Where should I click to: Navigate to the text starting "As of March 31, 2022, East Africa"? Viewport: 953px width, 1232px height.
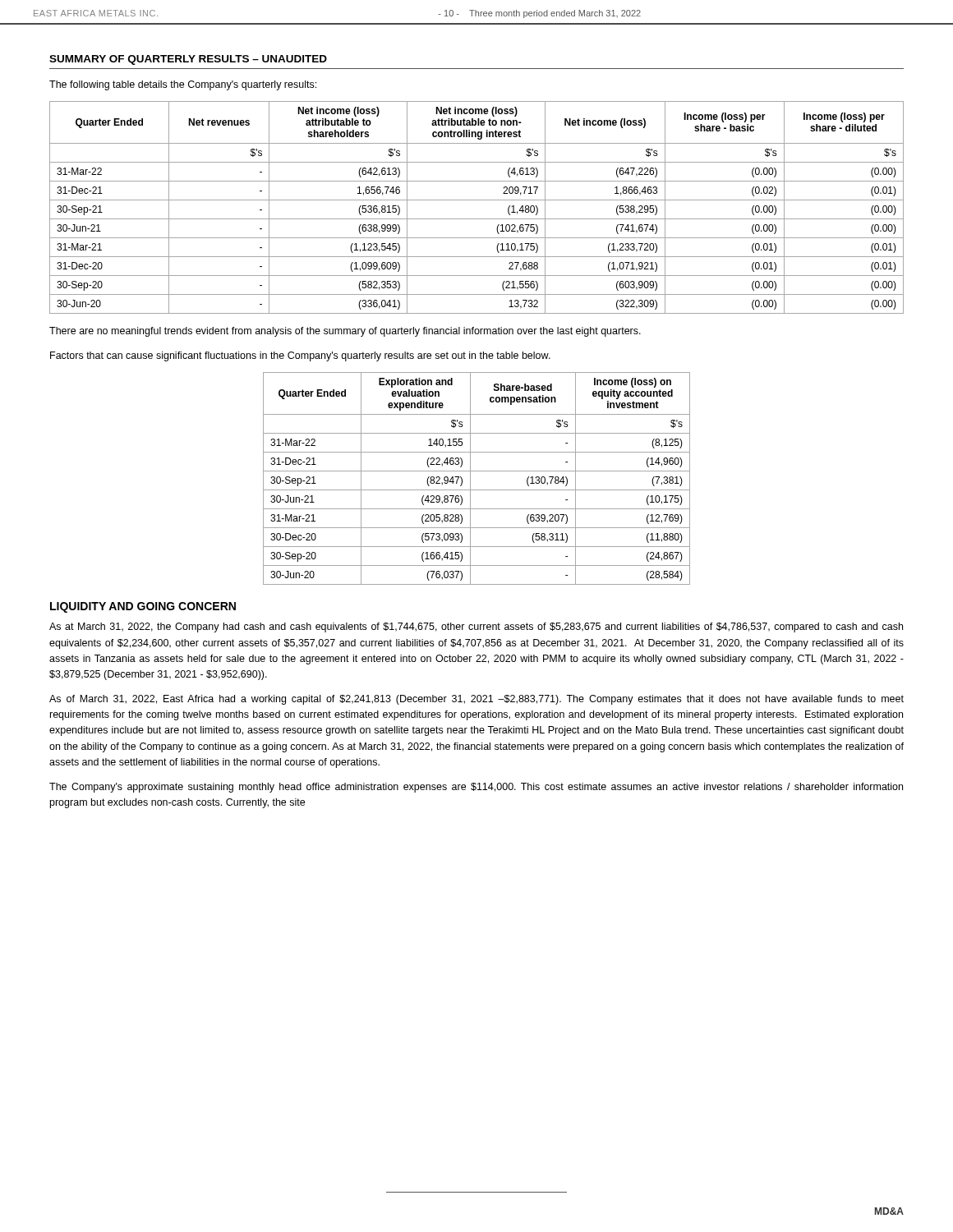pyautogui.click(x=476, y=730)
